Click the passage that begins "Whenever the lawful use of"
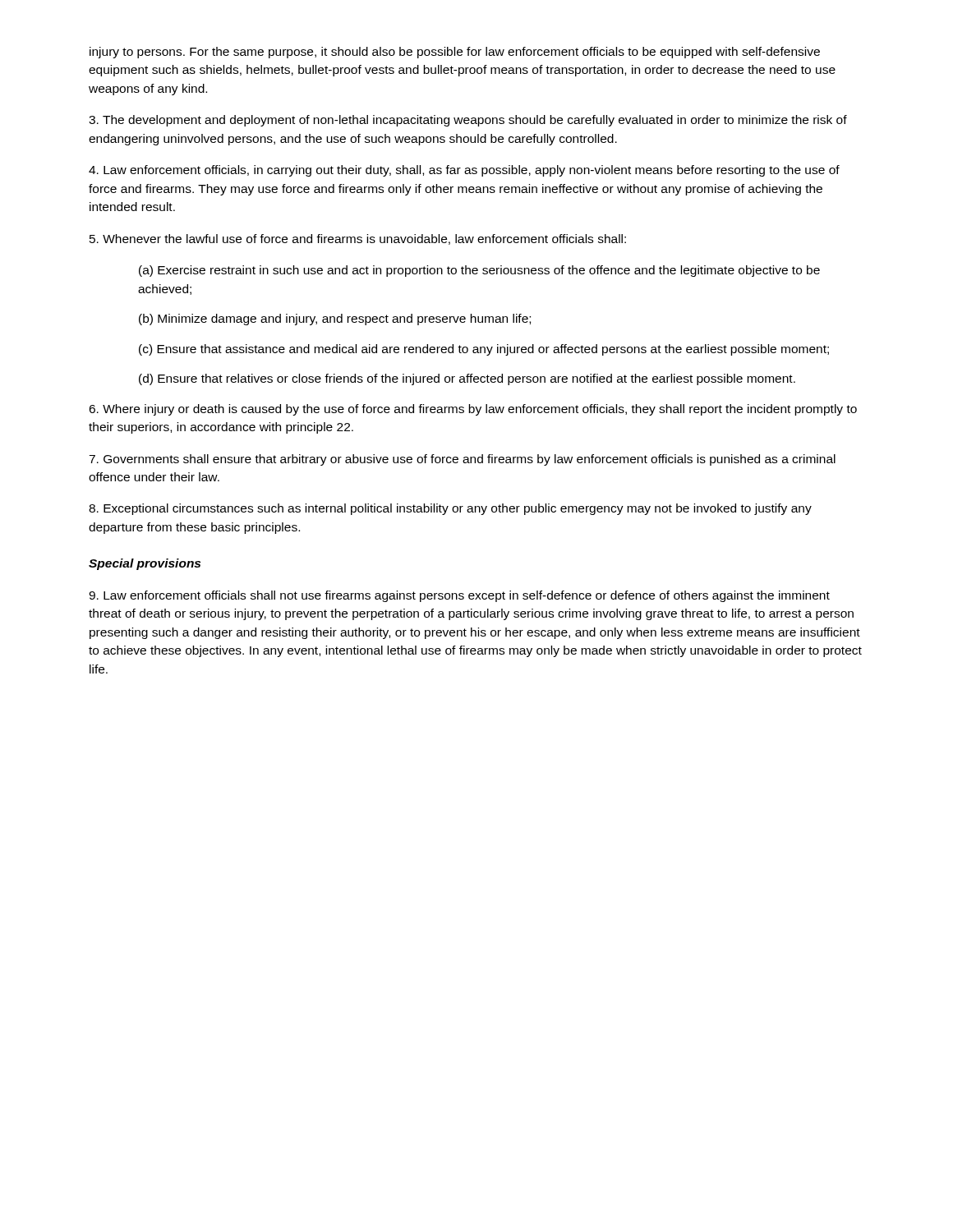 (358, 238)
